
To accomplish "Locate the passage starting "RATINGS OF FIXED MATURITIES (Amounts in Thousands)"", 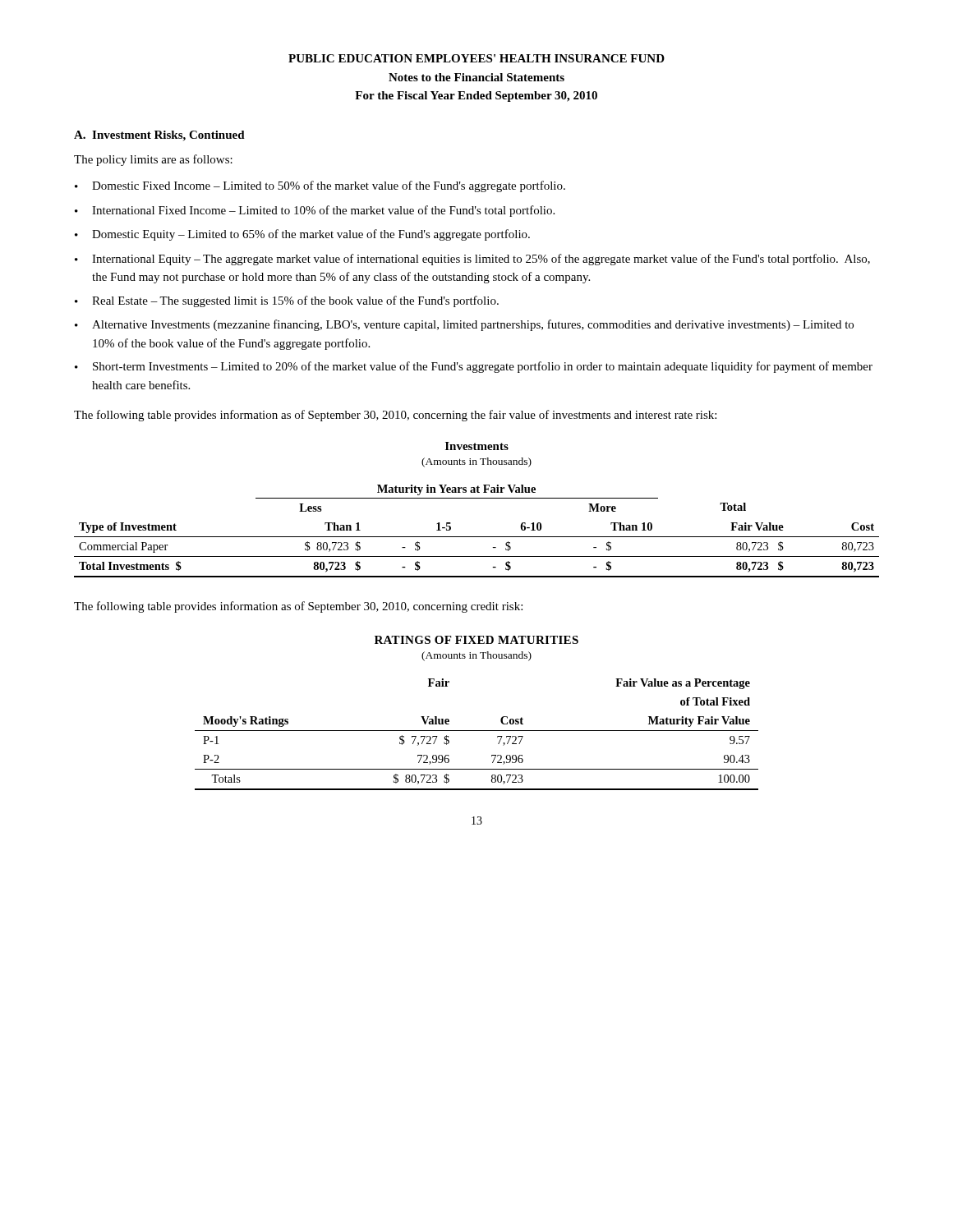I will 476,648.
